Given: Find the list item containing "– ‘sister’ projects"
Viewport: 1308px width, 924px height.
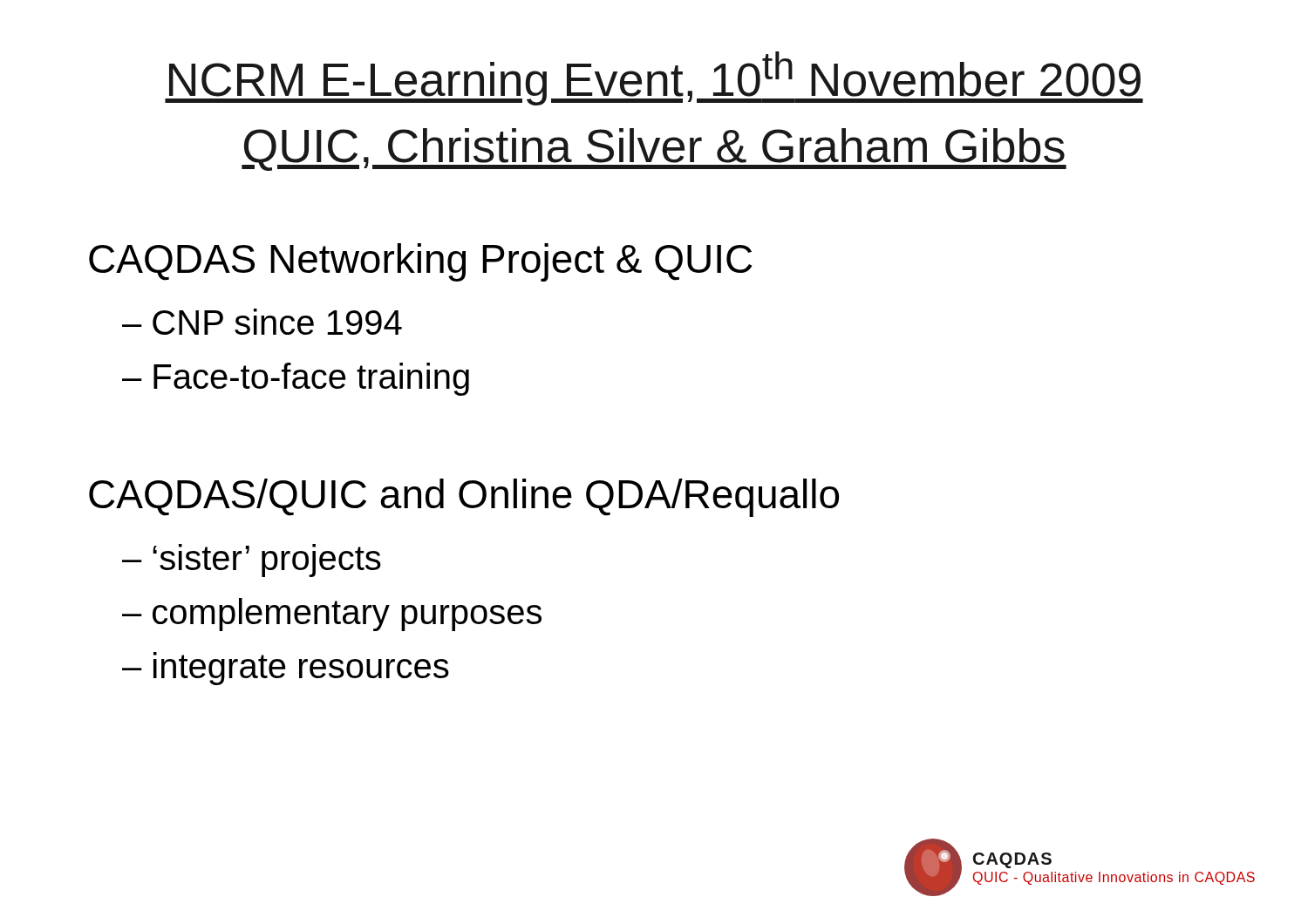Looking at the screenshot, I should [x=252, y=558].
